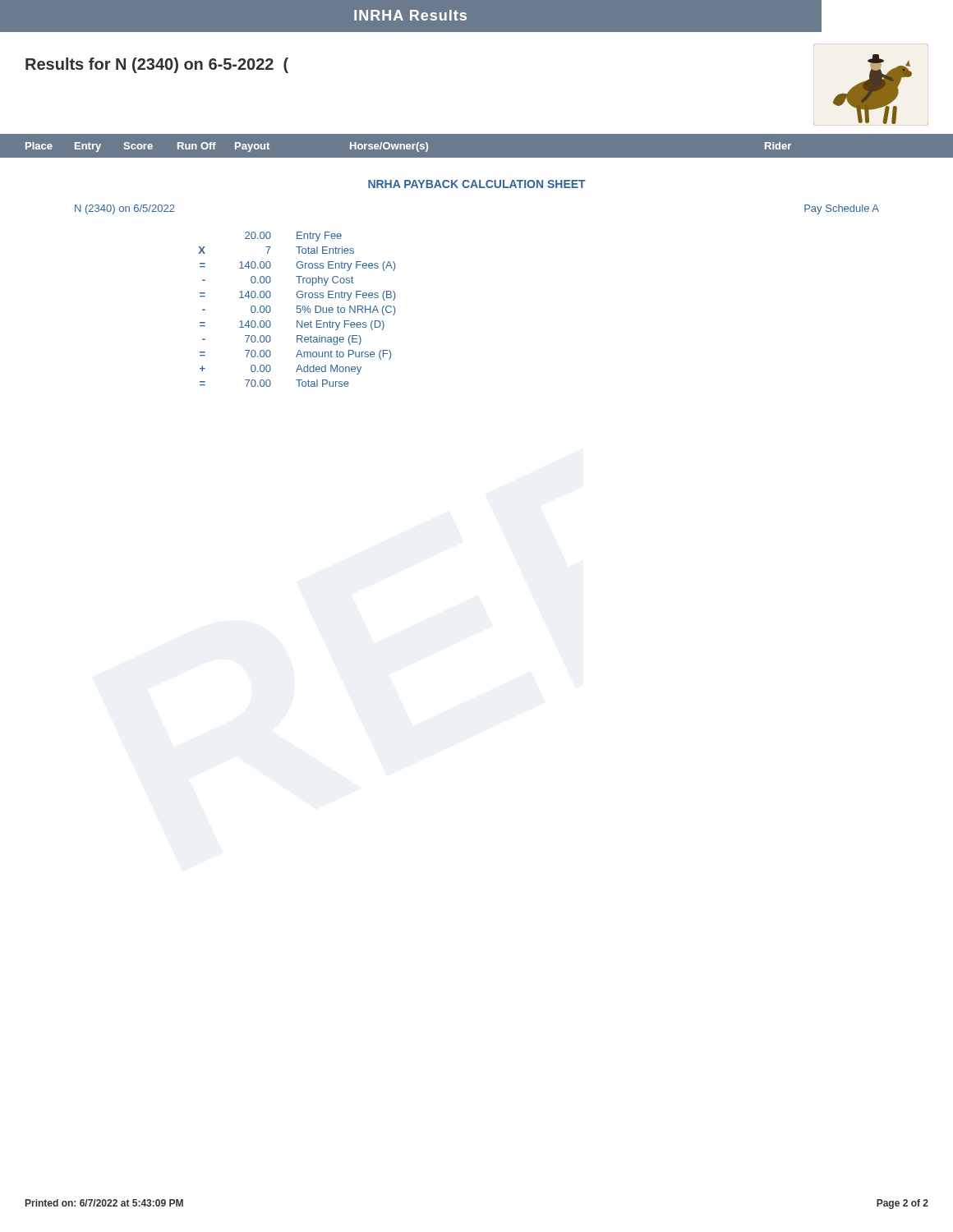953x1232 pixels.
Task: Locate the list item that reads "= 70.00 Amount to Purse (F)"
Action: click(282, 354)
